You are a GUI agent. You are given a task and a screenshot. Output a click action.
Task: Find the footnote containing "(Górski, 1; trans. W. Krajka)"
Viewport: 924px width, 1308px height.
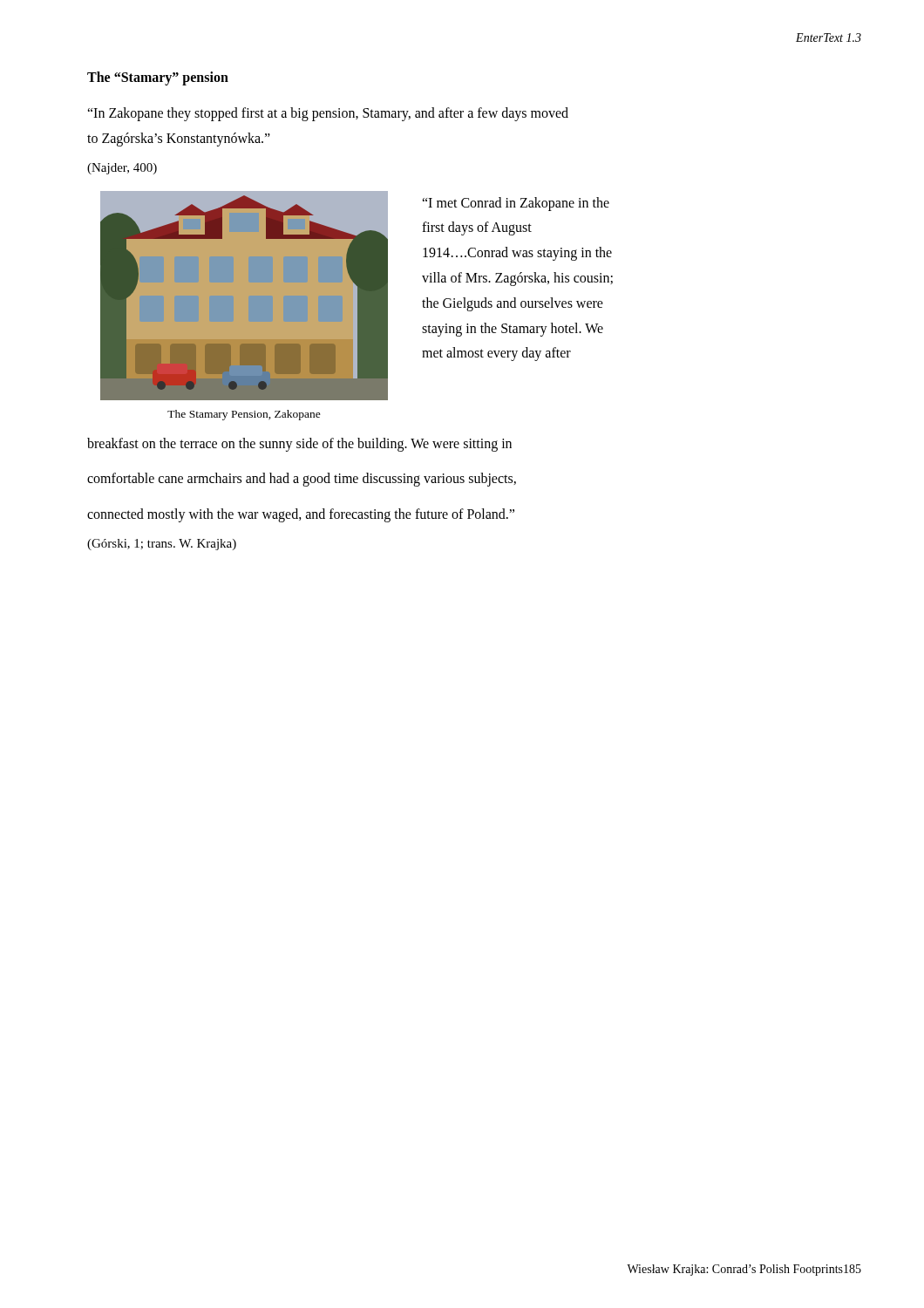[x=162, y=543]
